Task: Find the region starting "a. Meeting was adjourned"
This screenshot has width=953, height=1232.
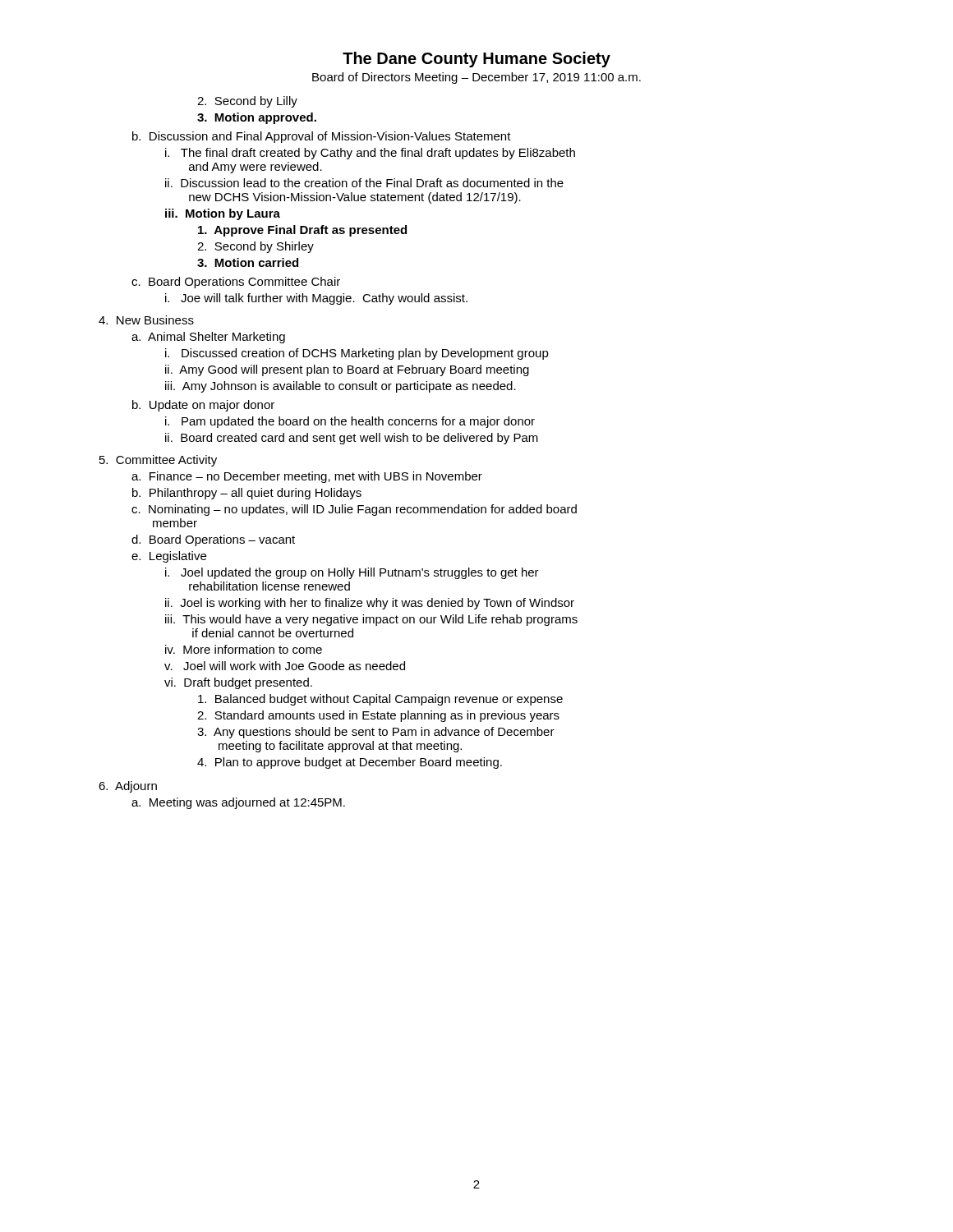Action: [239, 802]
